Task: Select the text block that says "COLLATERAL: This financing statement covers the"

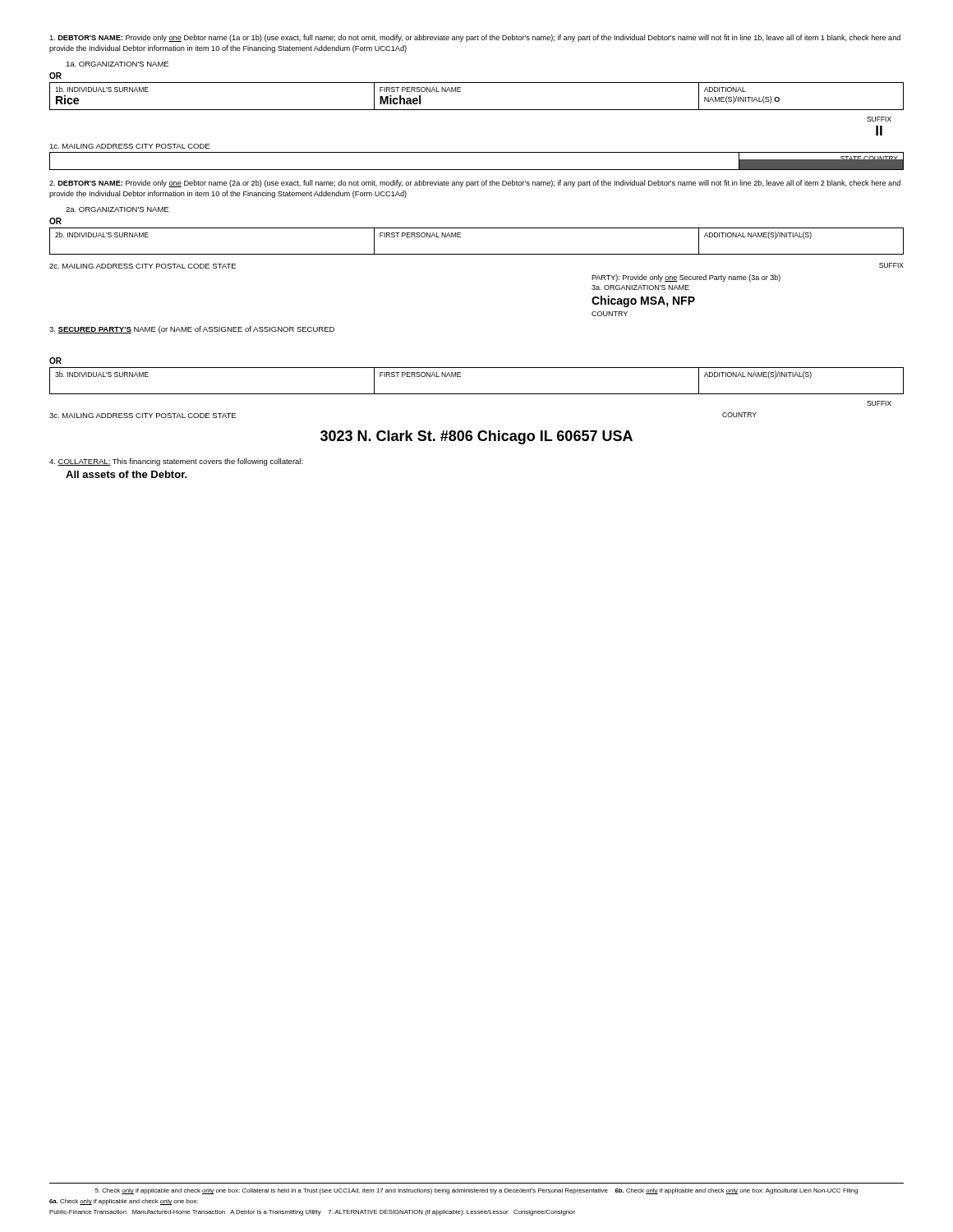Action: coord(176,461)
